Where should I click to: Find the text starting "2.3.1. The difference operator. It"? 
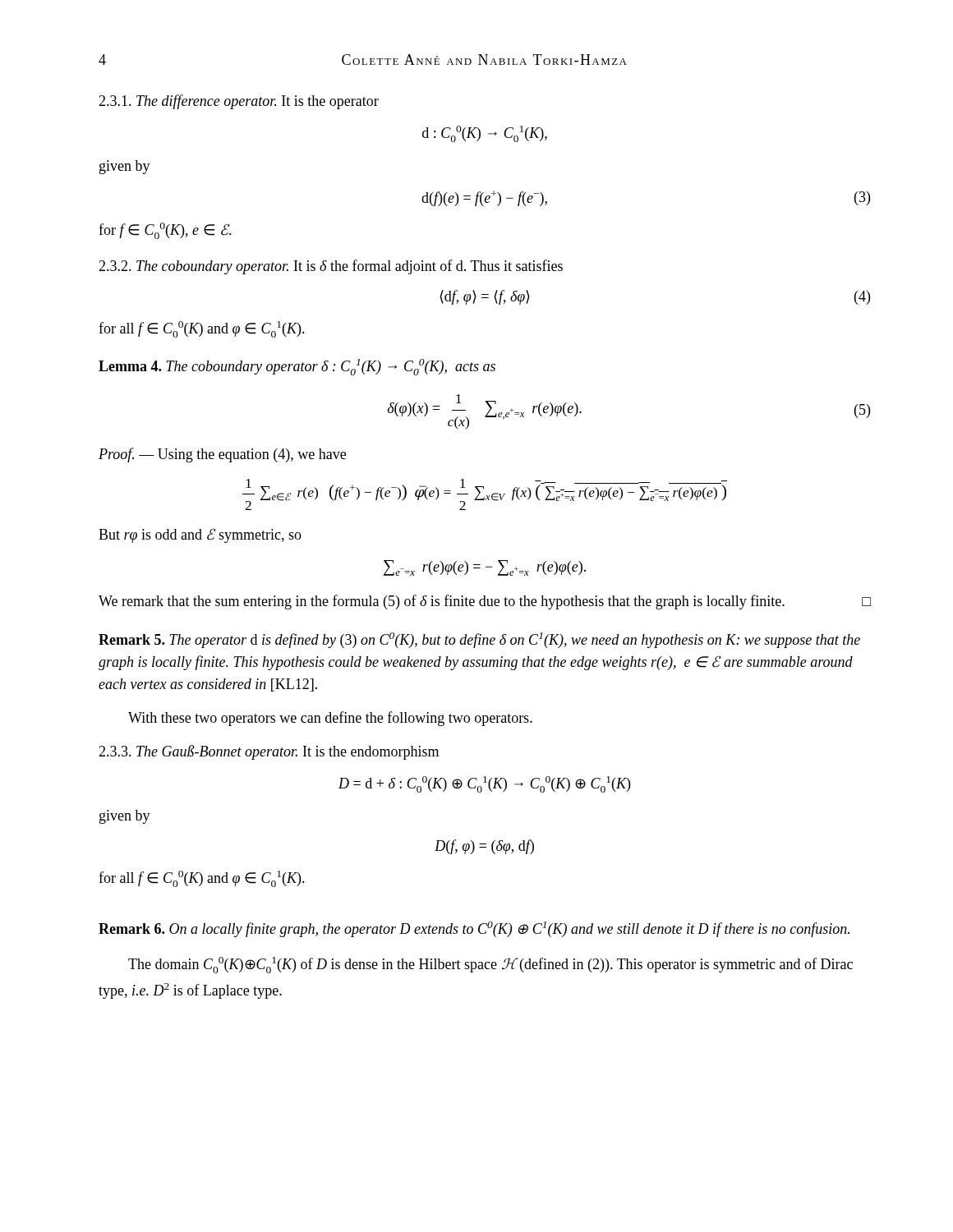pos(239,101)
